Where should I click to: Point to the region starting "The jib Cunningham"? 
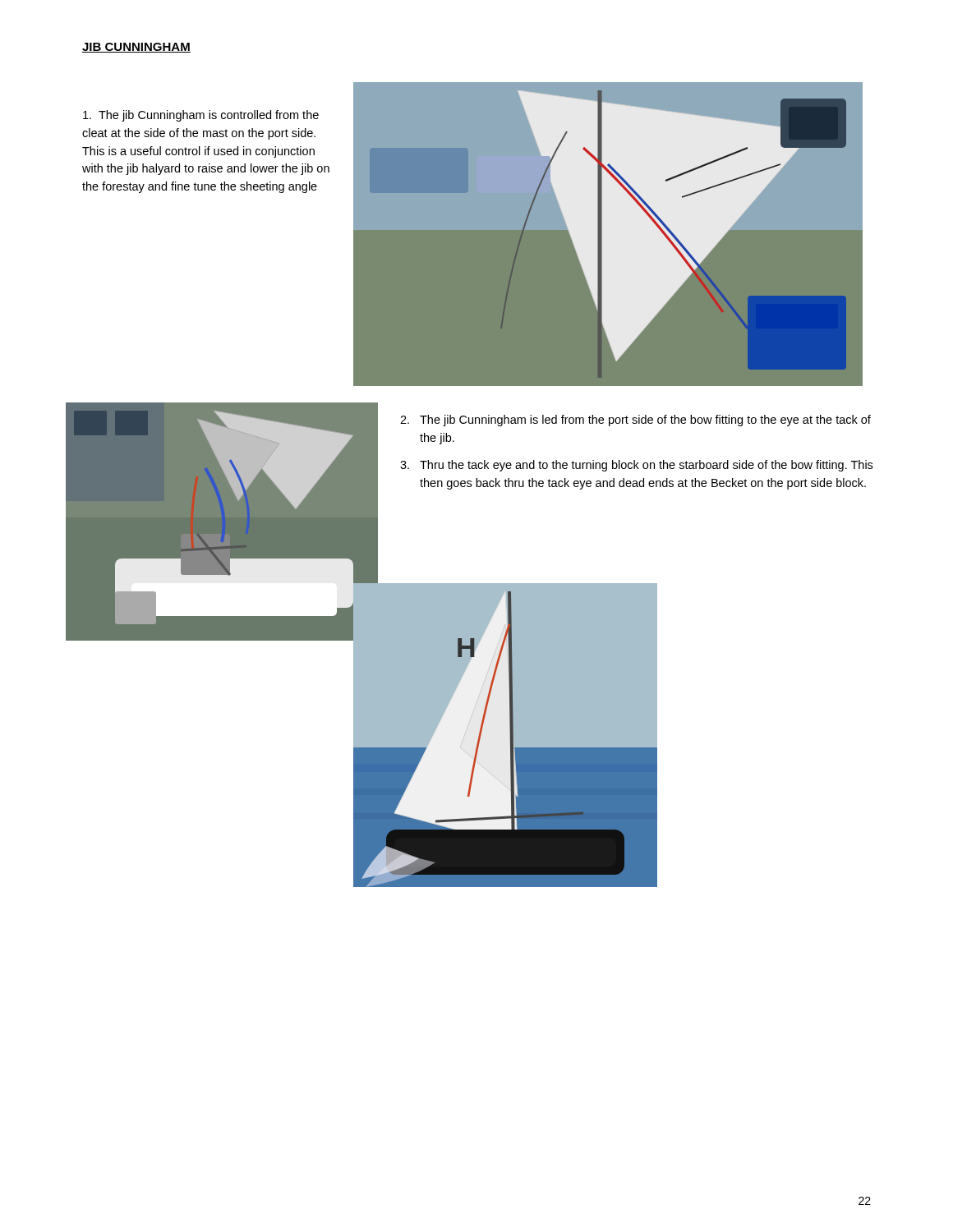pyautogui.click(x=206, y=151)
